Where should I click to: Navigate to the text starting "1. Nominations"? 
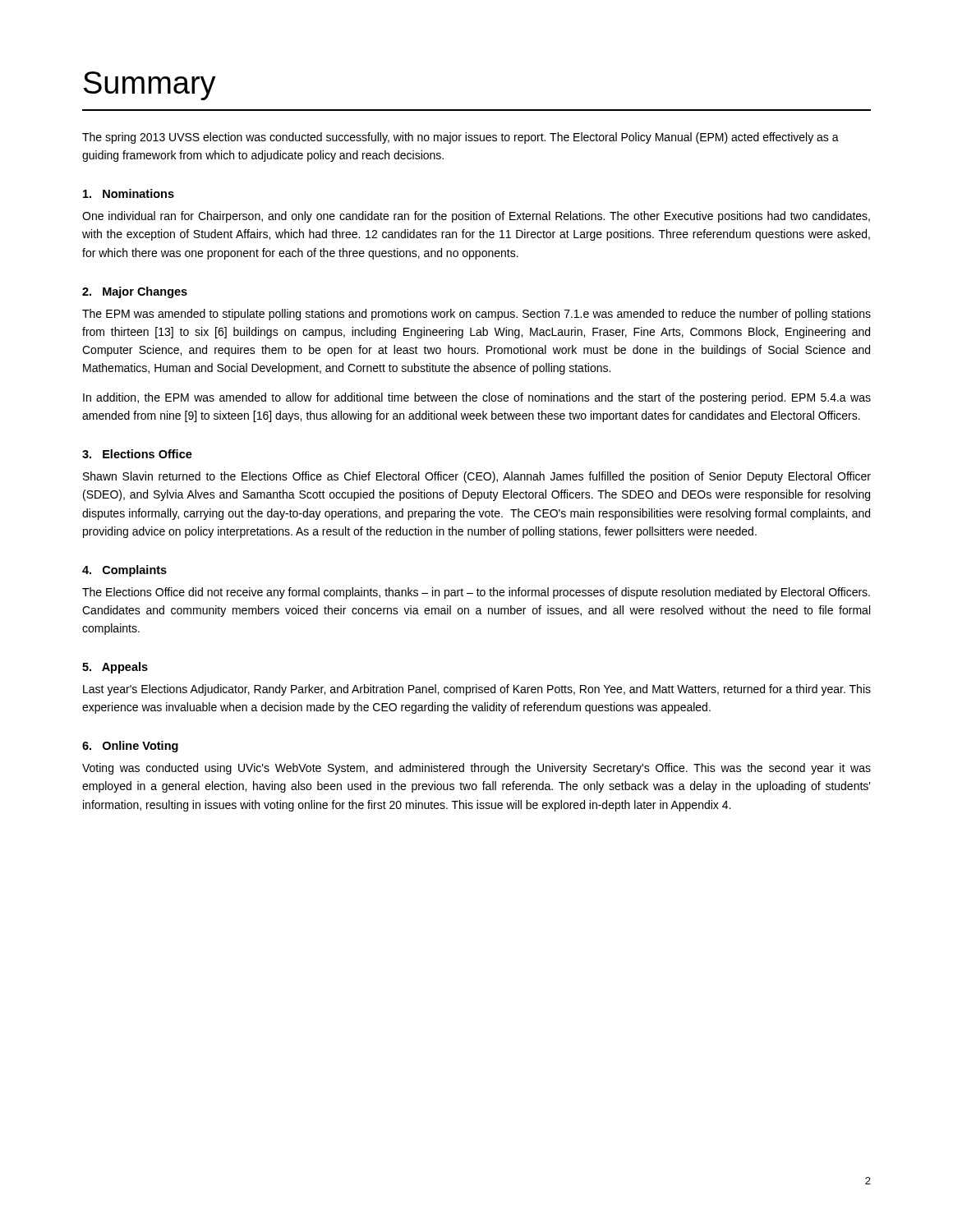(128, 194)
